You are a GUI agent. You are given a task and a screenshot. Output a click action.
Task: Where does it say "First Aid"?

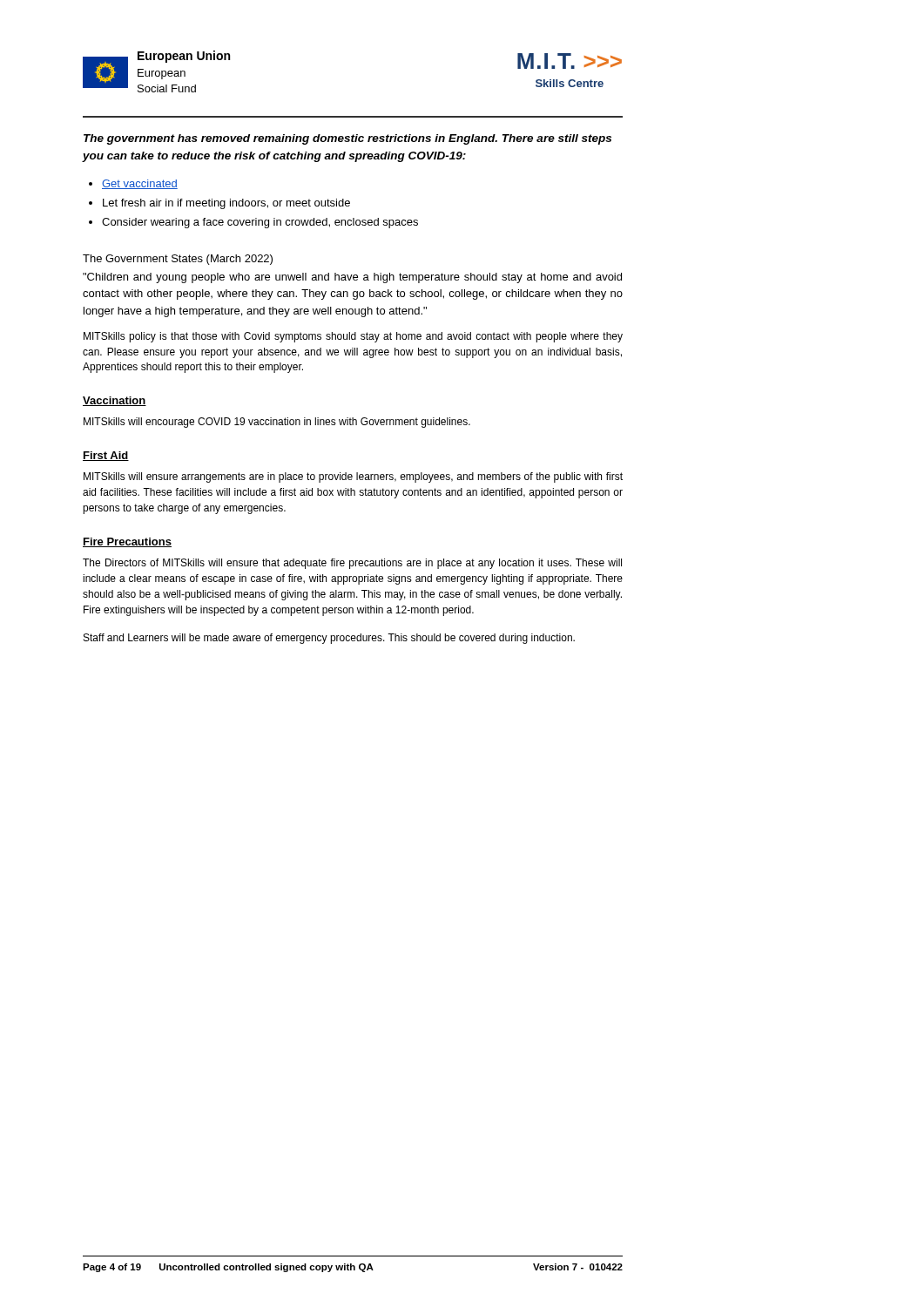click(105, 456)
